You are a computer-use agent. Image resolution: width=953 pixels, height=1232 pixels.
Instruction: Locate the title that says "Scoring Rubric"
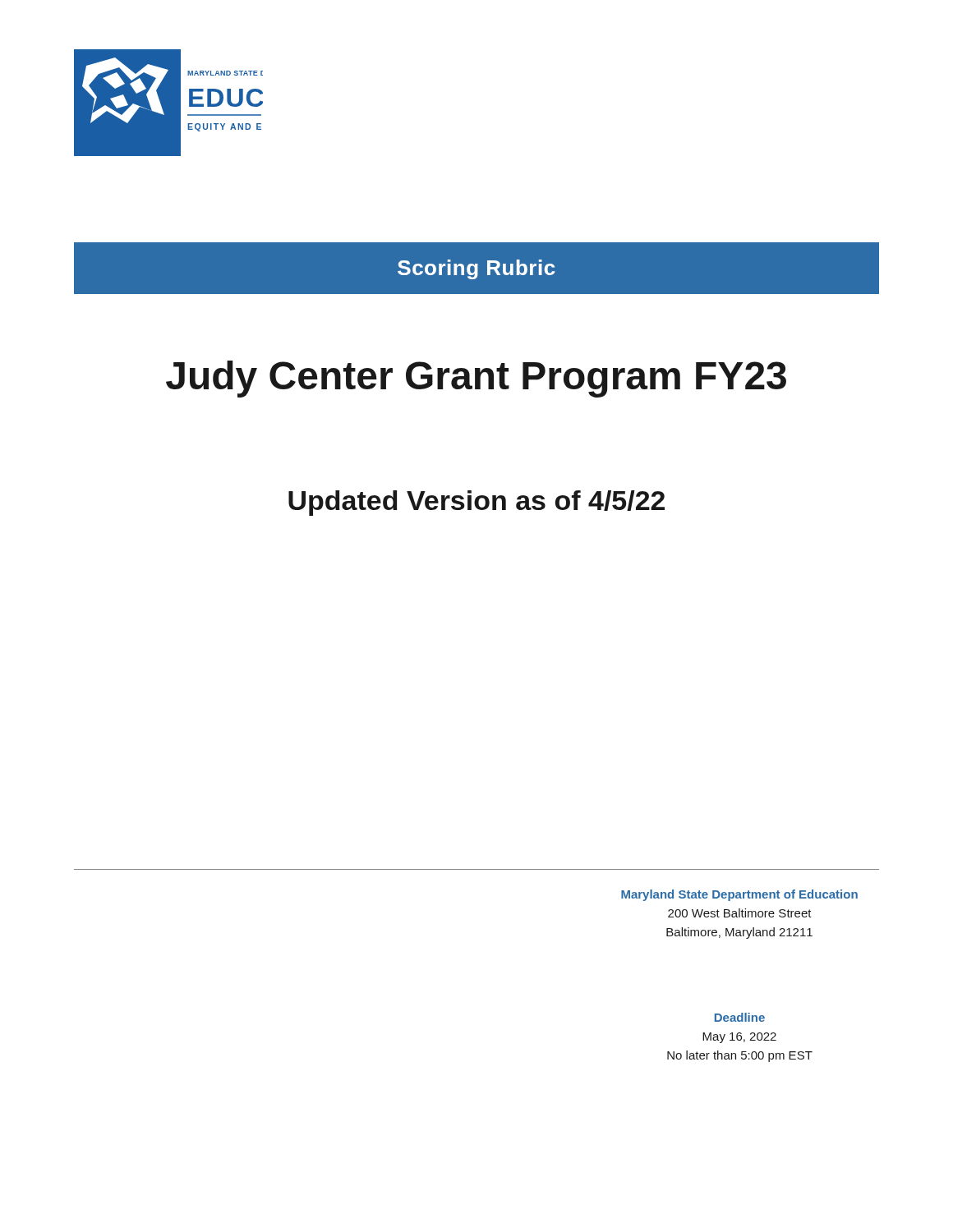476,268
